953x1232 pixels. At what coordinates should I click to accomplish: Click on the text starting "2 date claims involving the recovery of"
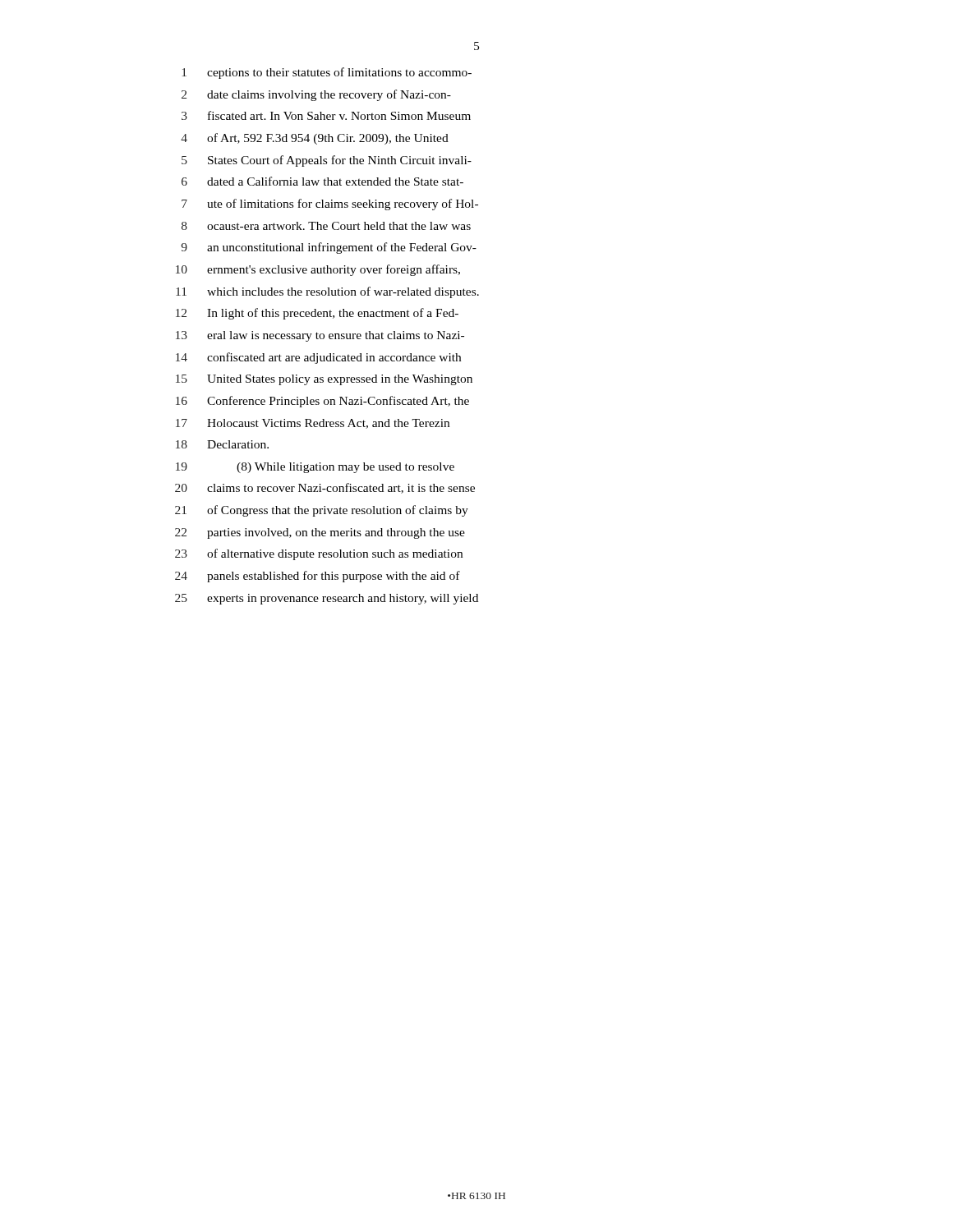tap(316, 95)
